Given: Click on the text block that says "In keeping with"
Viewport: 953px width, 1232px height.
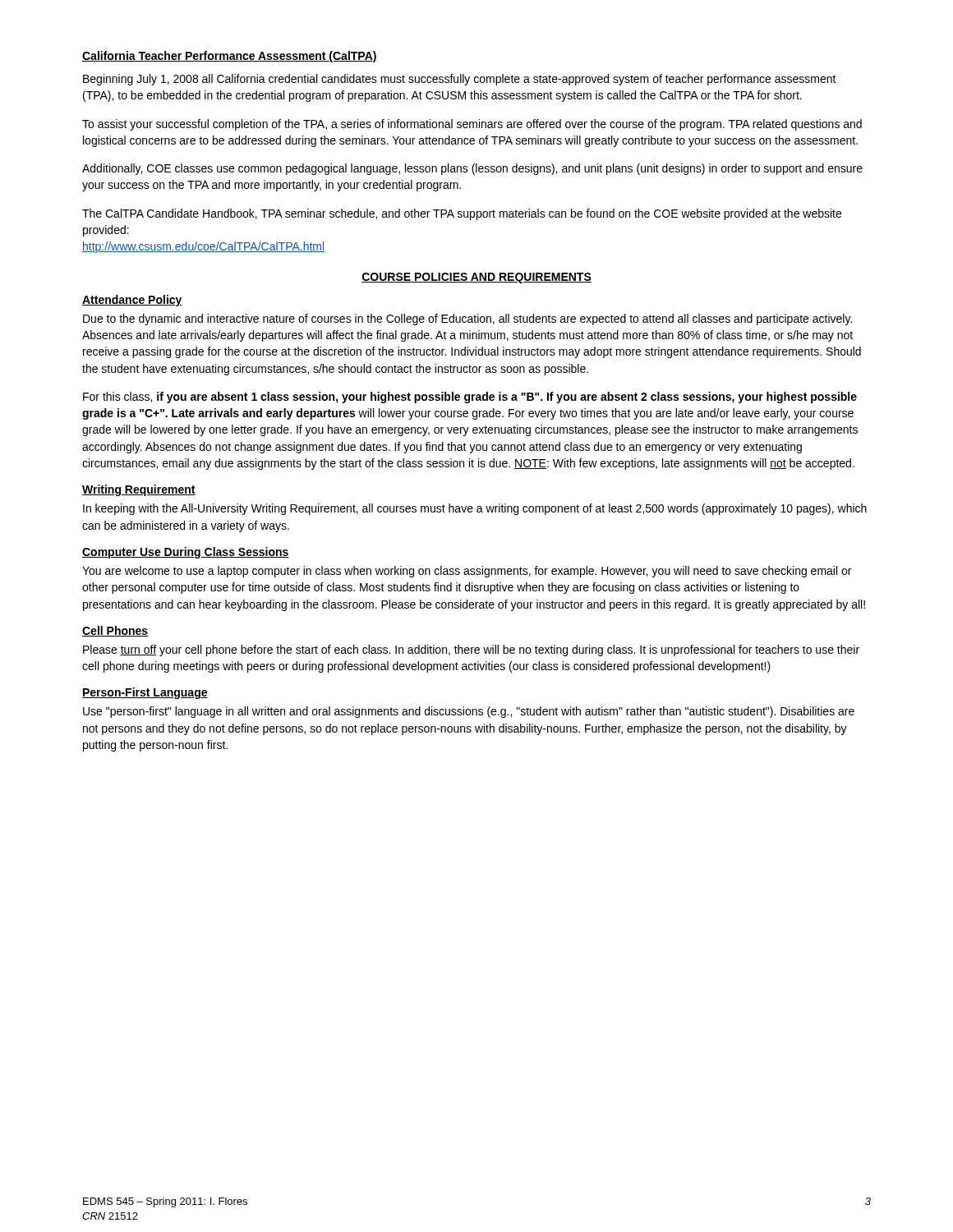Looking at the screenshot, I should point(476,517).
